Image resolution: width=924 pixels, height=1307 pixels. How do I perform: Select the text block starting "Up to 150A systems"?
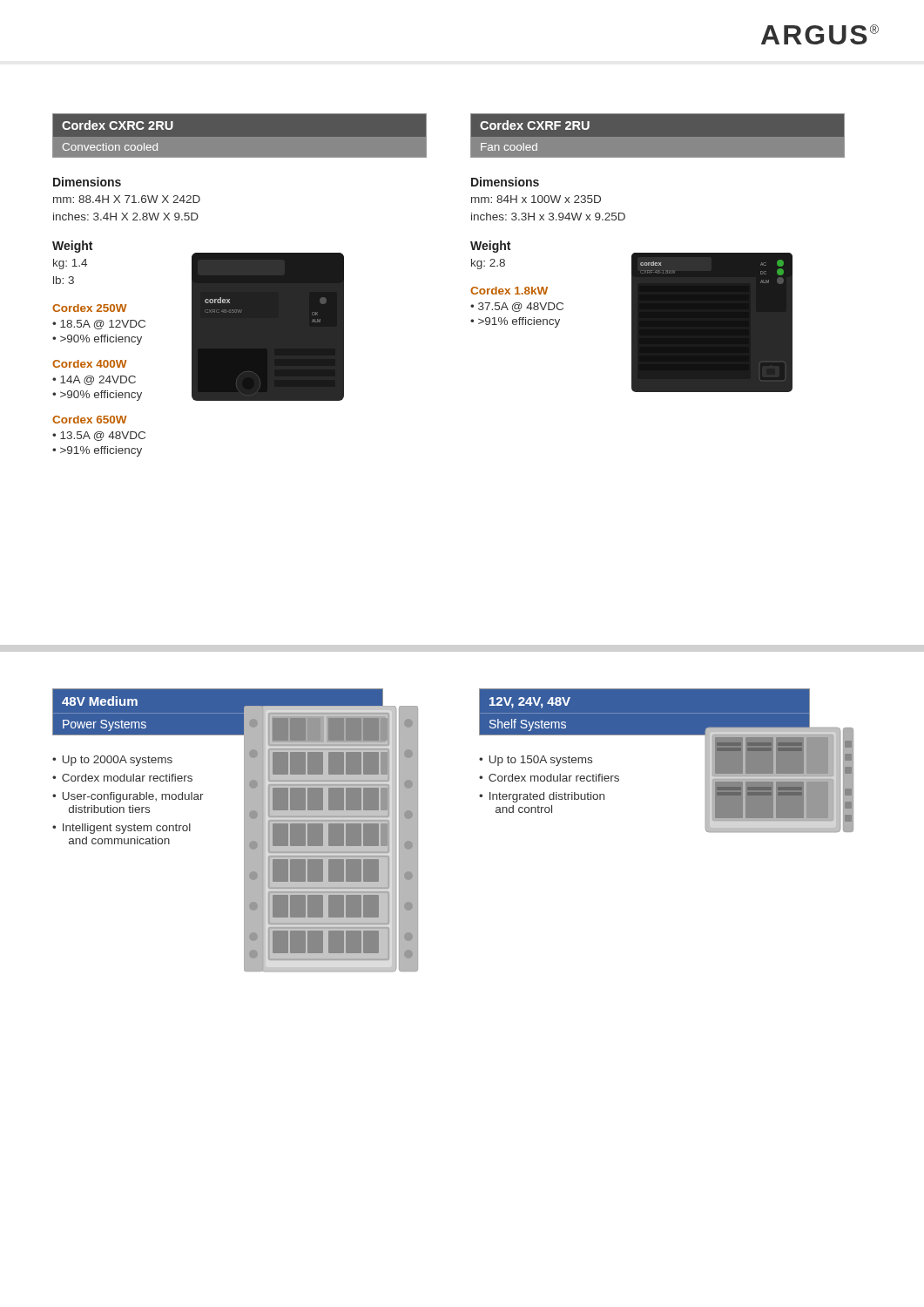(x=541, y=759)
